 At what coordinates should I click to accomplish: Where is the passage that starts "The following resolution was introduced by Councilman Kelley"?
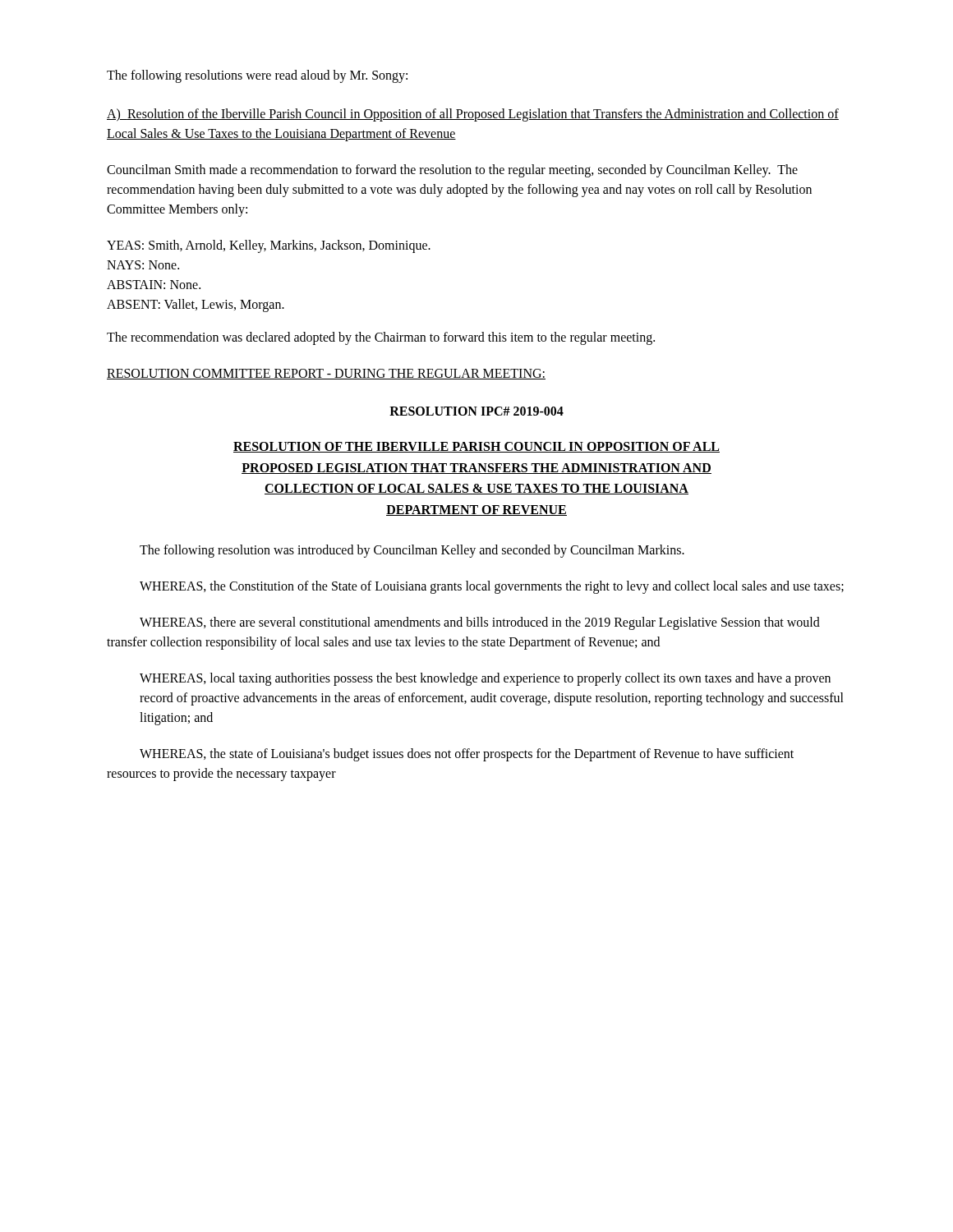412,550
